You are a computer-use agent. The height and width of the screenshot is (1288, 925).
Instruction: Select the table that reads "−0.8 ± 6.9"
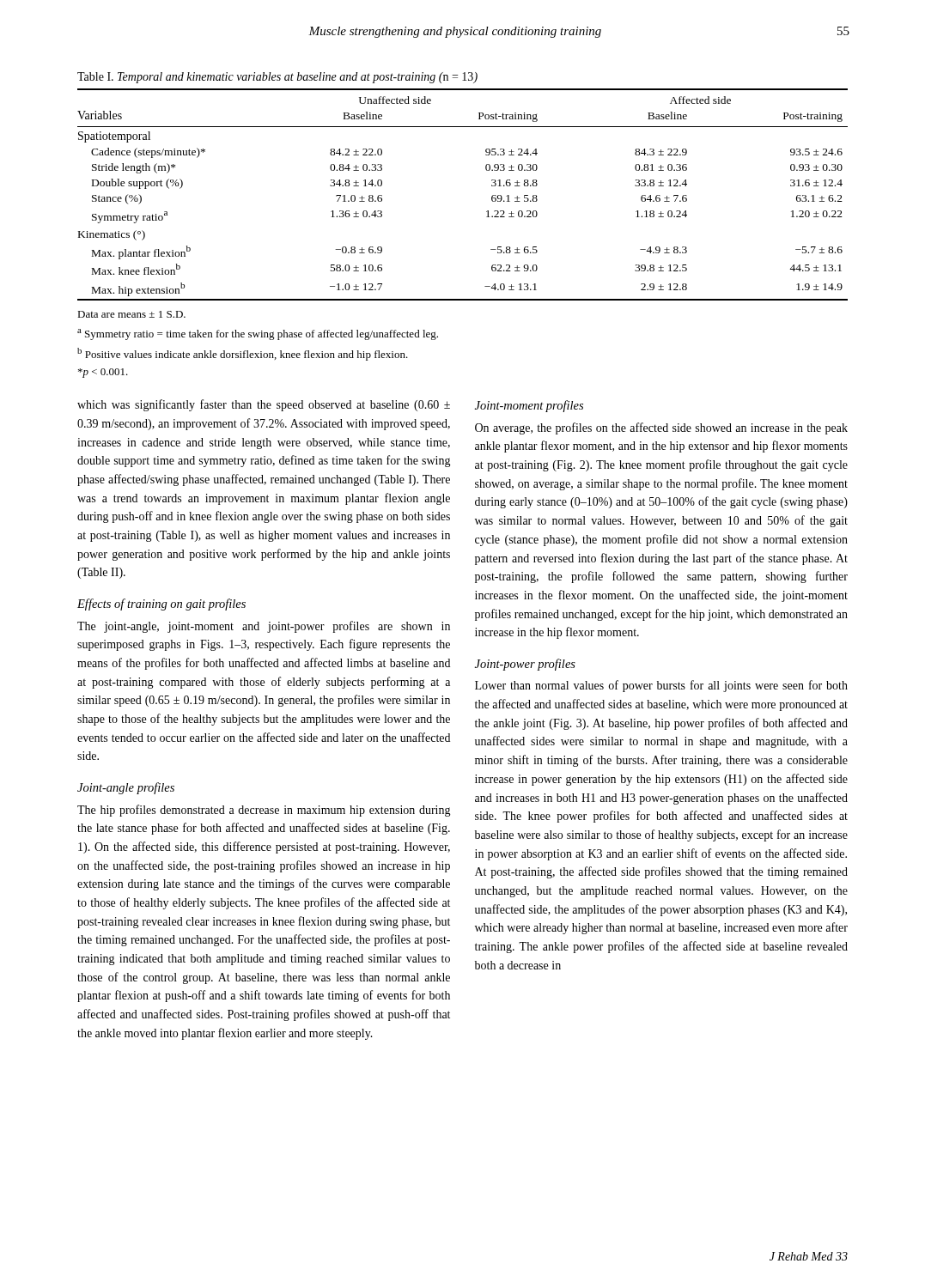(x=462, y=194)
